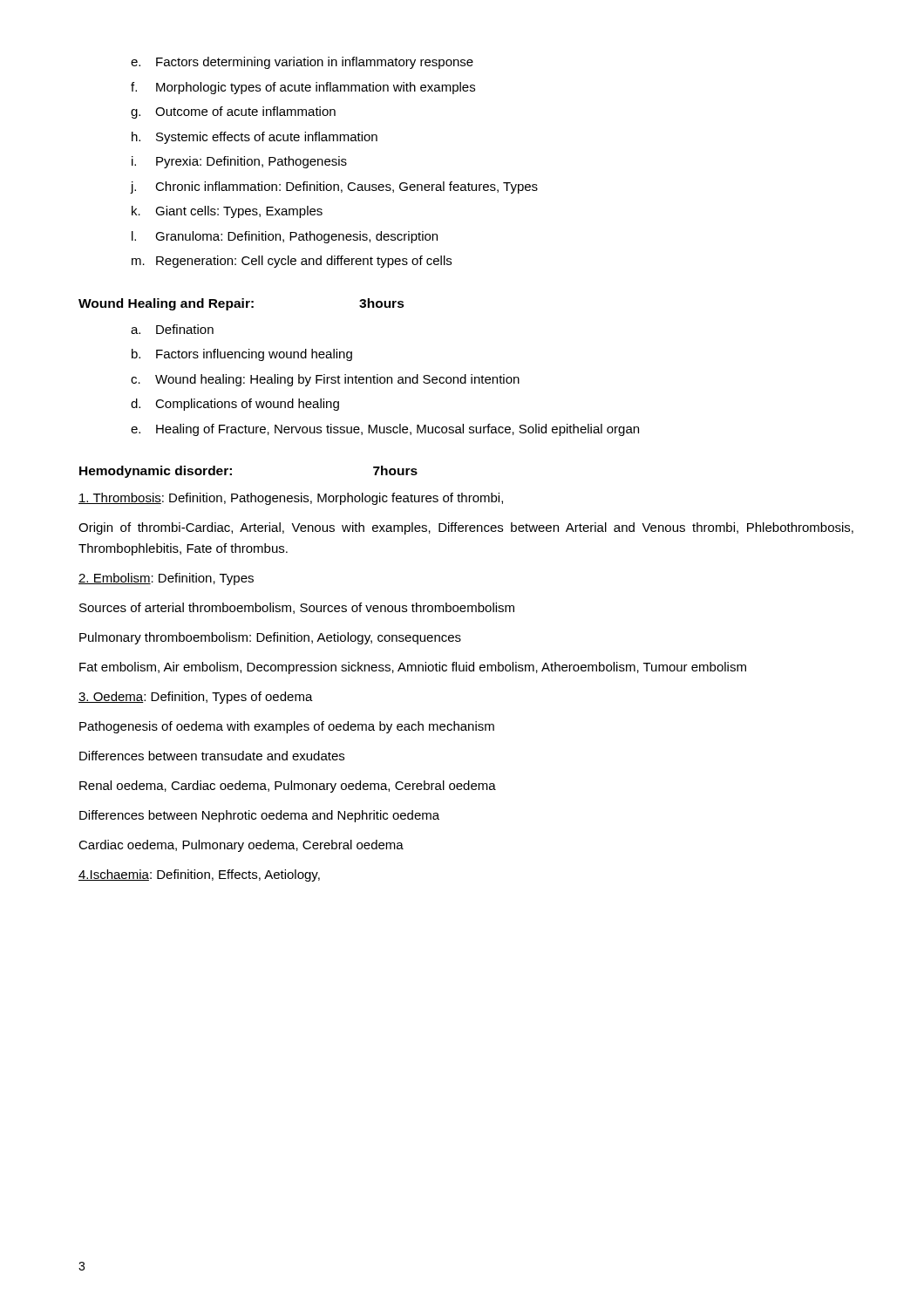Locate the block of text that opens with "Thrombosis: Definition, Pathogenesis, Morphologic features"
924x1308 pixels.
click(291, 497)
